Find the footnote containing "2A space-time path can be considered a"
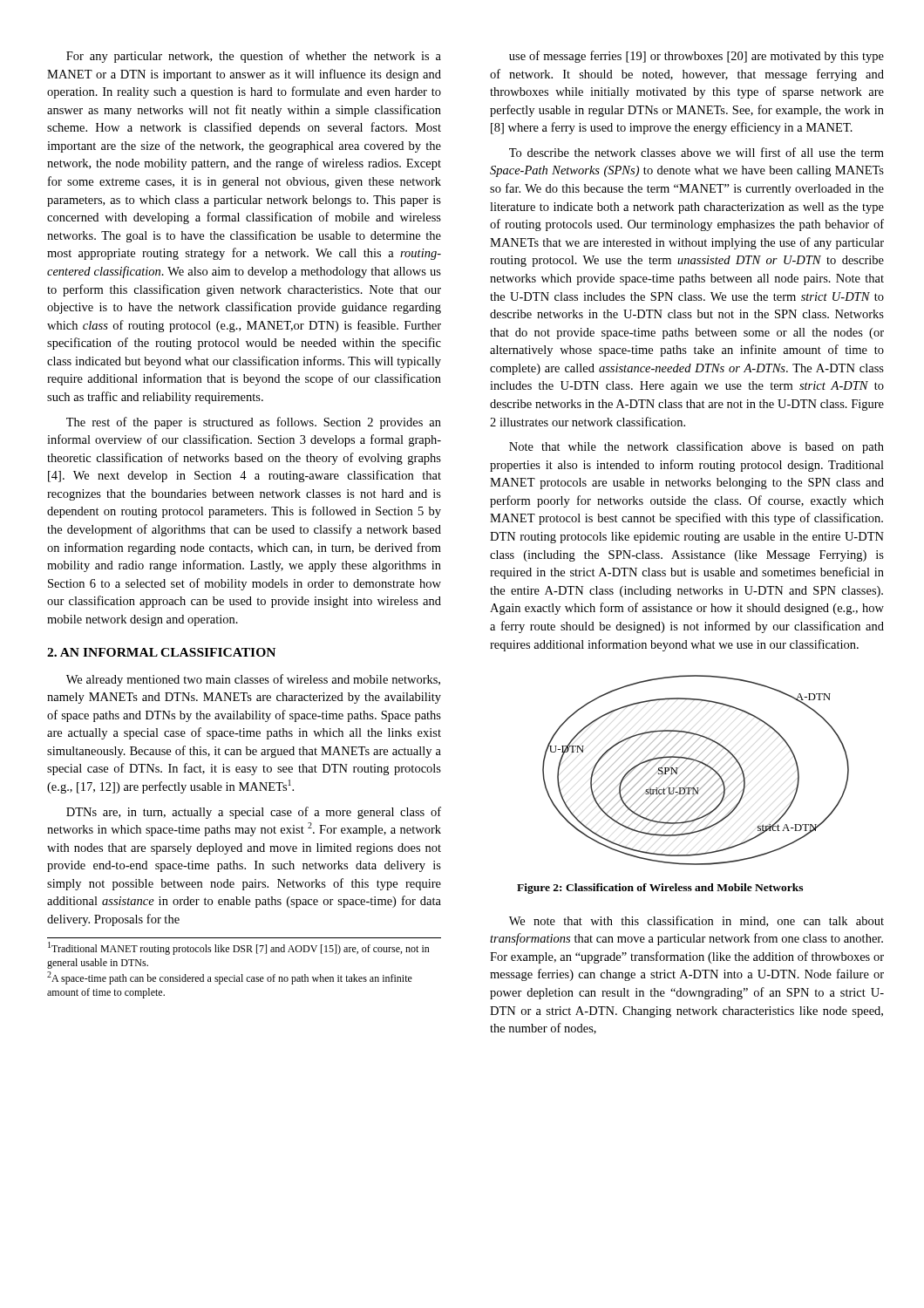 pos(244,985)
